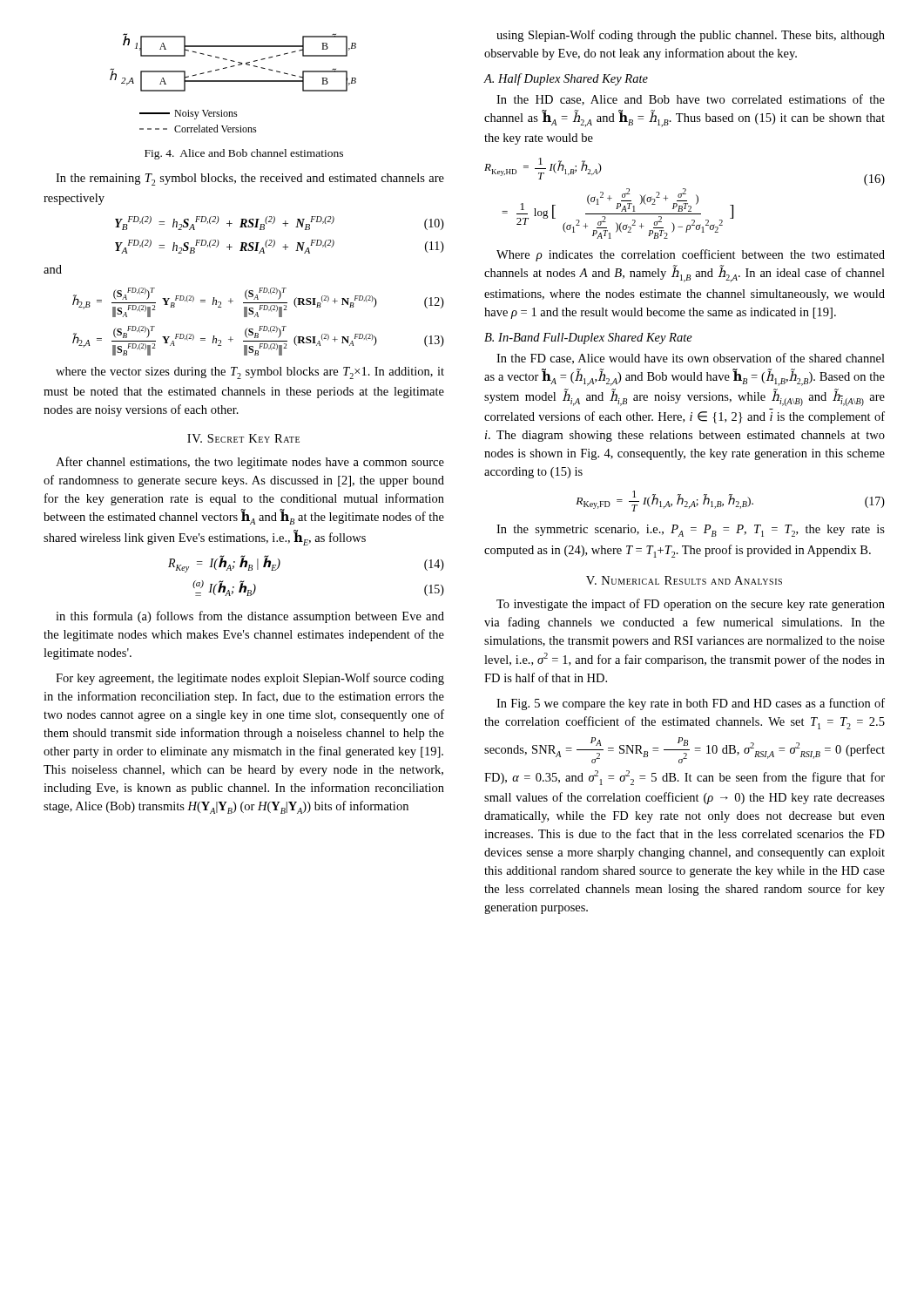Point to the text starting "After channel estimations,"
Screen dimensions: 1307x924
tap(244, 501)
